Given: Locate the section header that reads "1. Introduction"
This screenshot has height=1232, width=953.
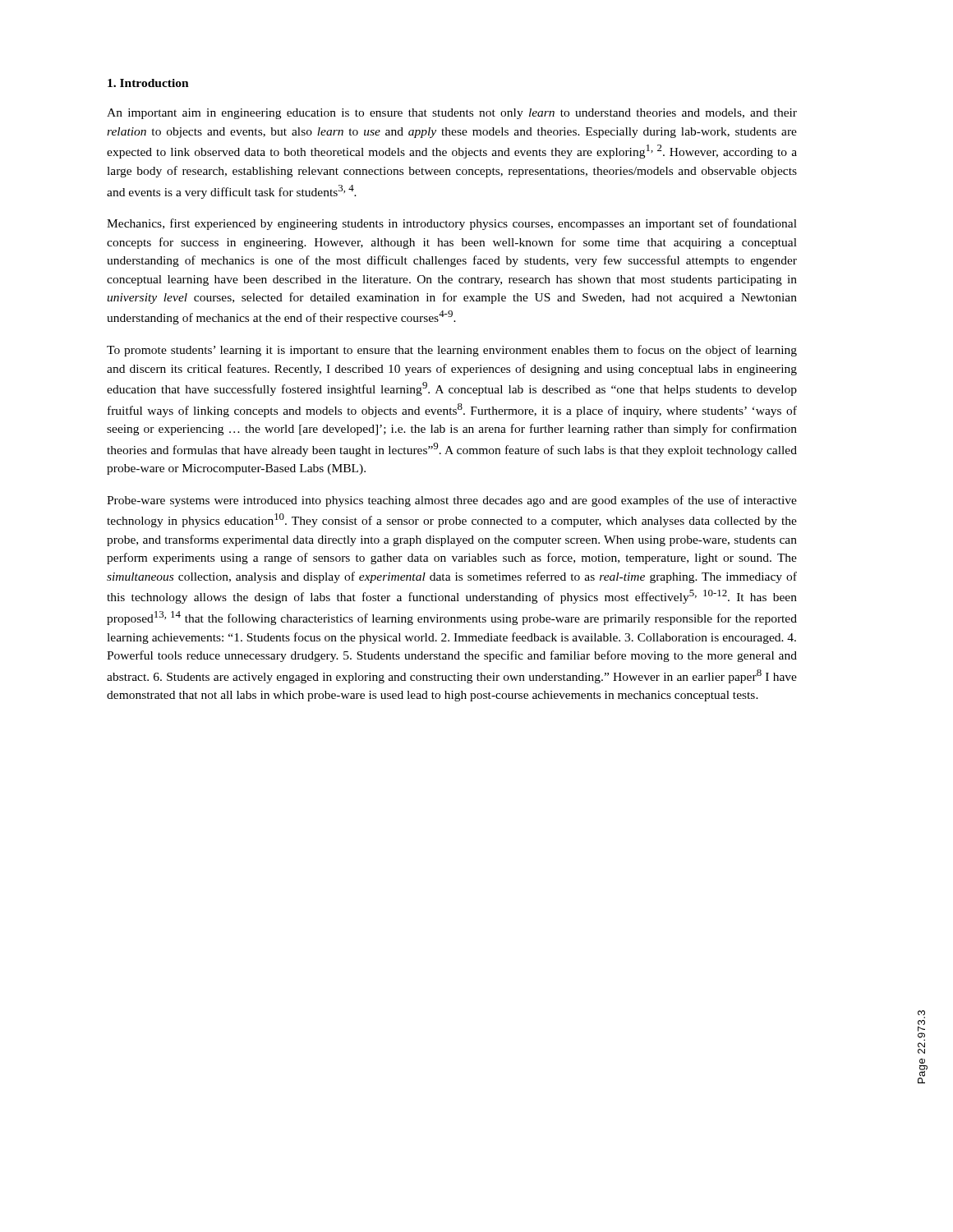Looking at the screenshot, I should [x=148, y=83].
